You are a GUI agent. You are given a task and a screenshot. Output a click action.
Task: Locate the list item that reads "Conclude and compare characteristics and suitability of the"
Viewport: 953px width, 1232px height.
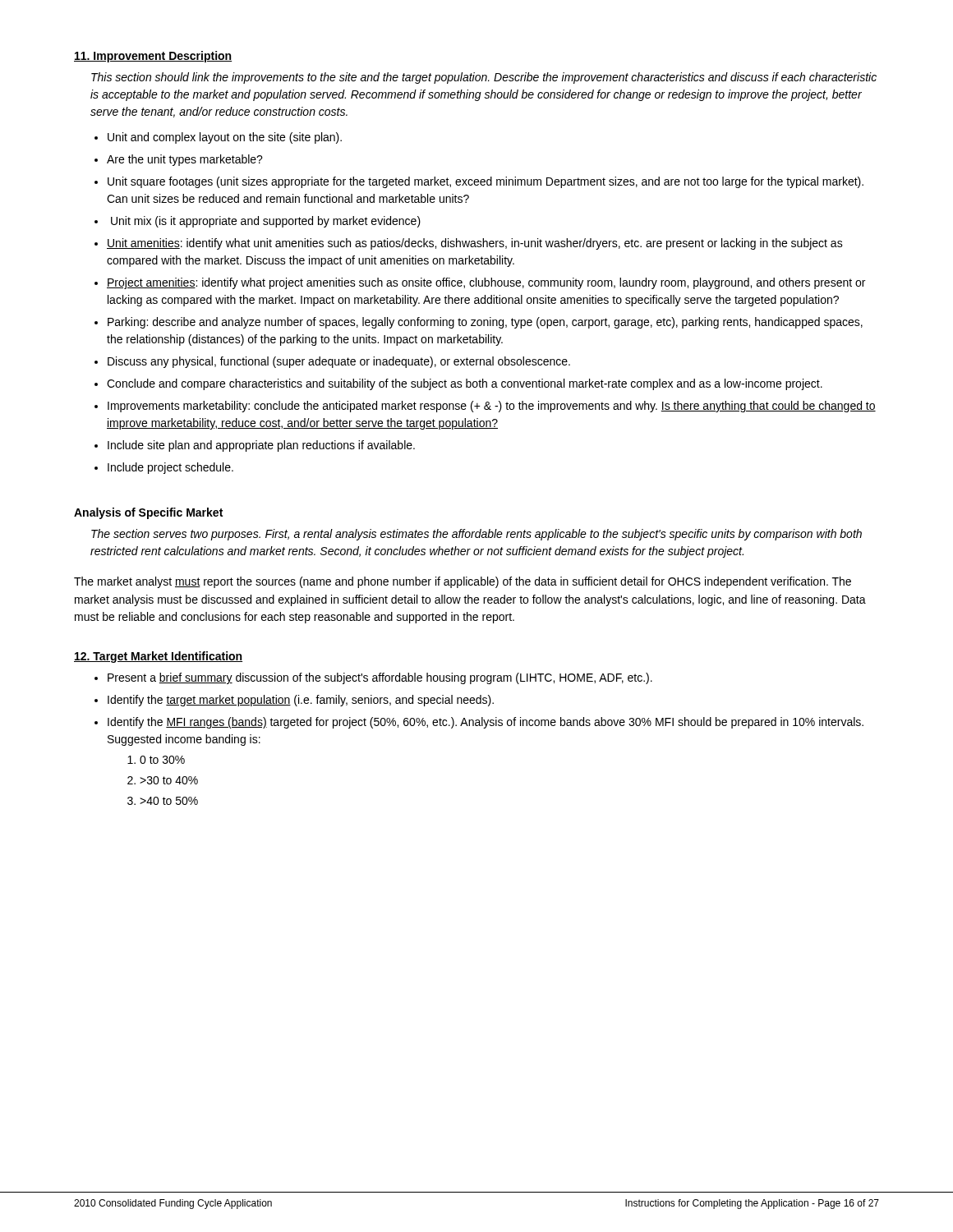[x=465, y=384]
